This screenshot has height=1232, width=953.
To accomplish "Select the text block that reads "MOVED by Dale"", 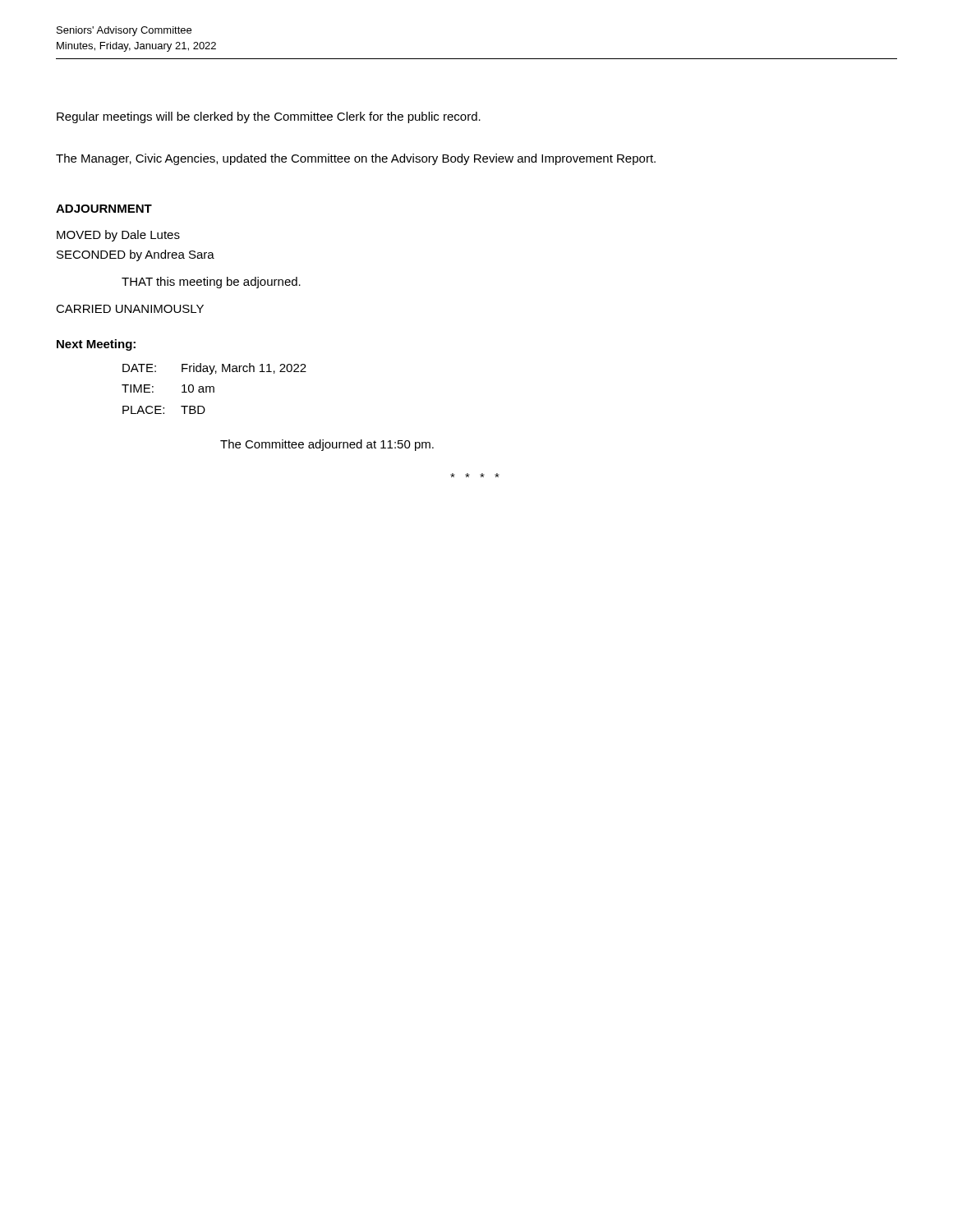I will point(135,244).
